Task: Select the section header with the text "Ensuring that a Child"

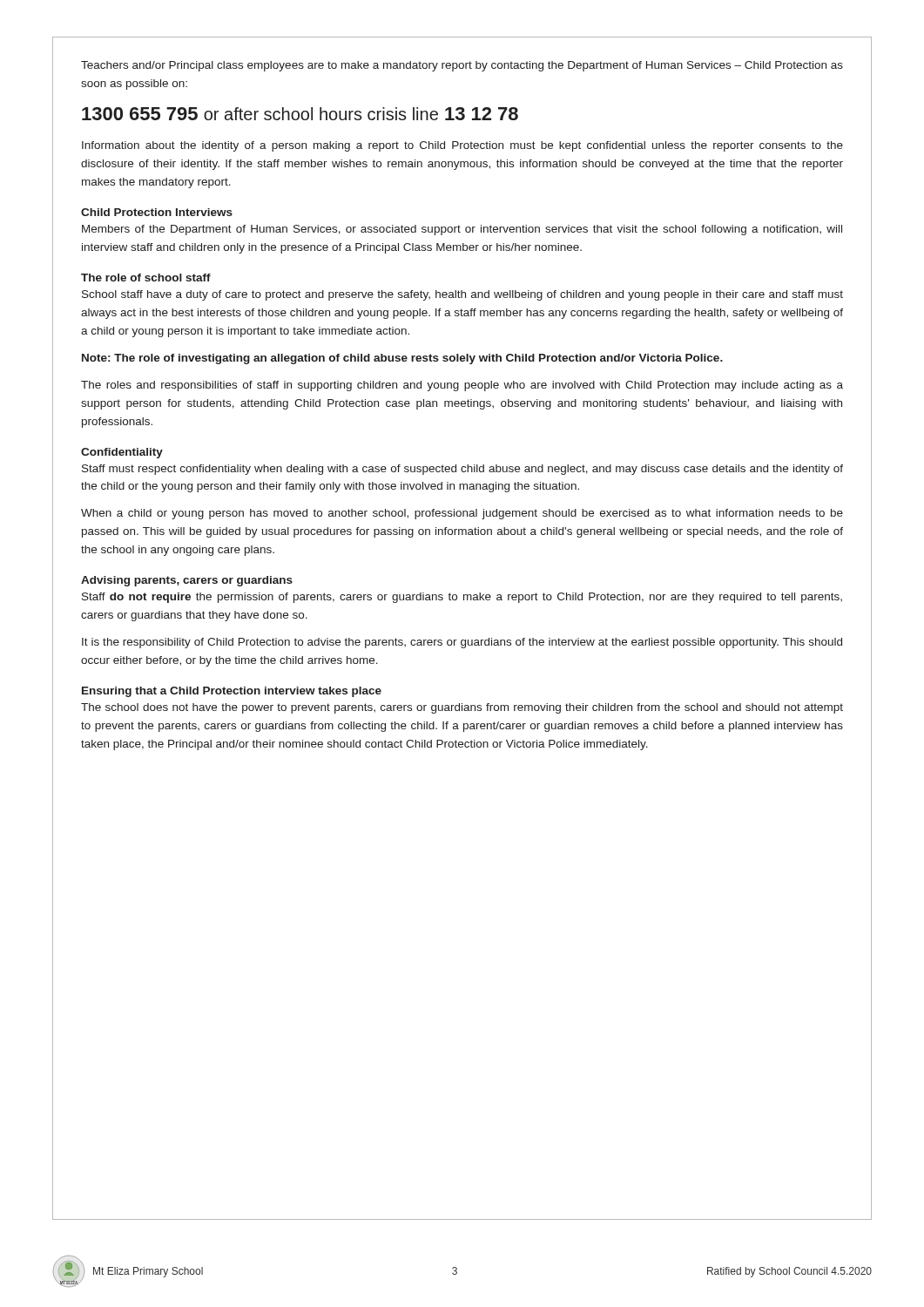Action: click(x=231, y=690)
